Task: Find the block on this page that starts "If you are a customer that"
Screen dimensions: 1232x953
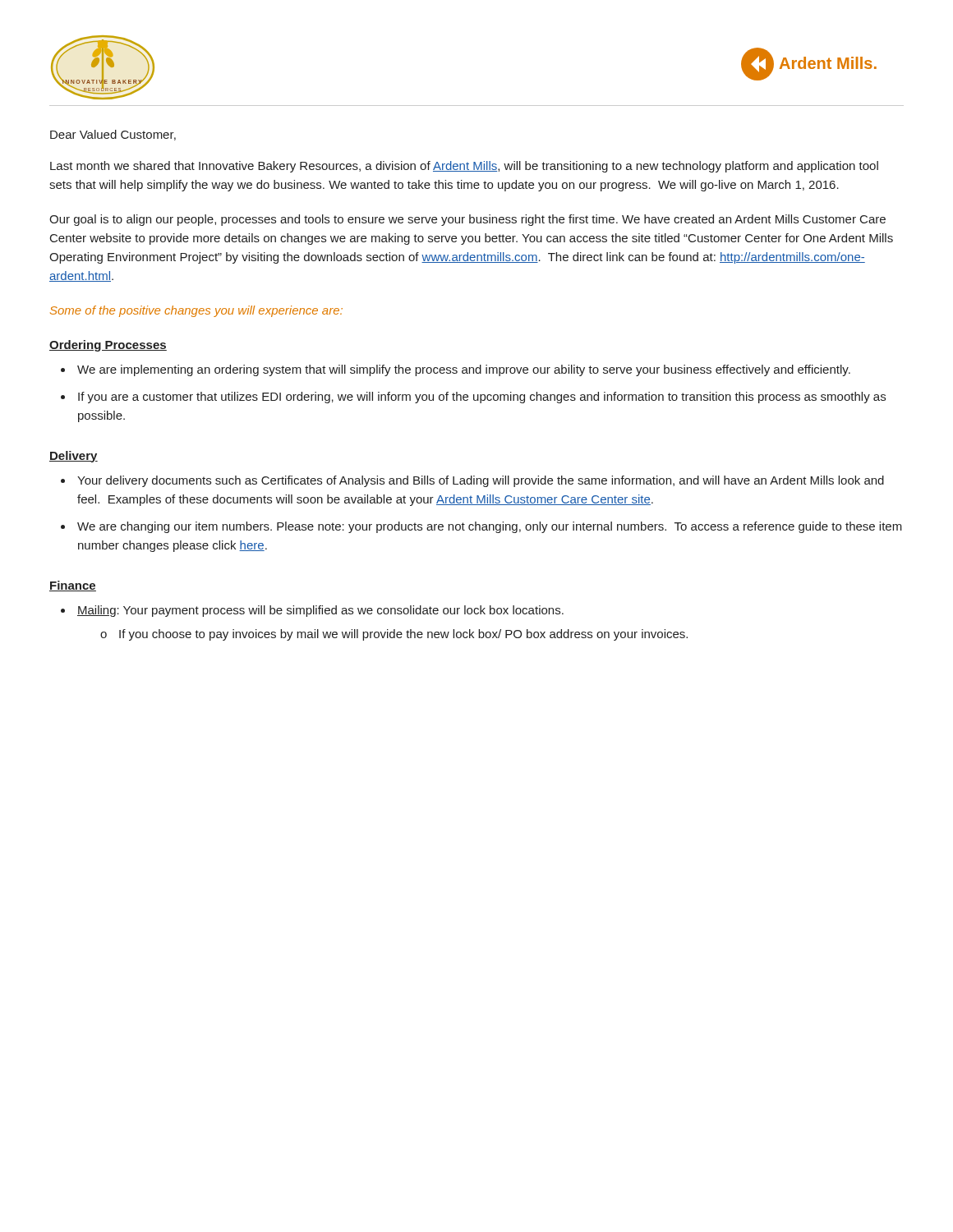Action: click(x=482, y=406)
